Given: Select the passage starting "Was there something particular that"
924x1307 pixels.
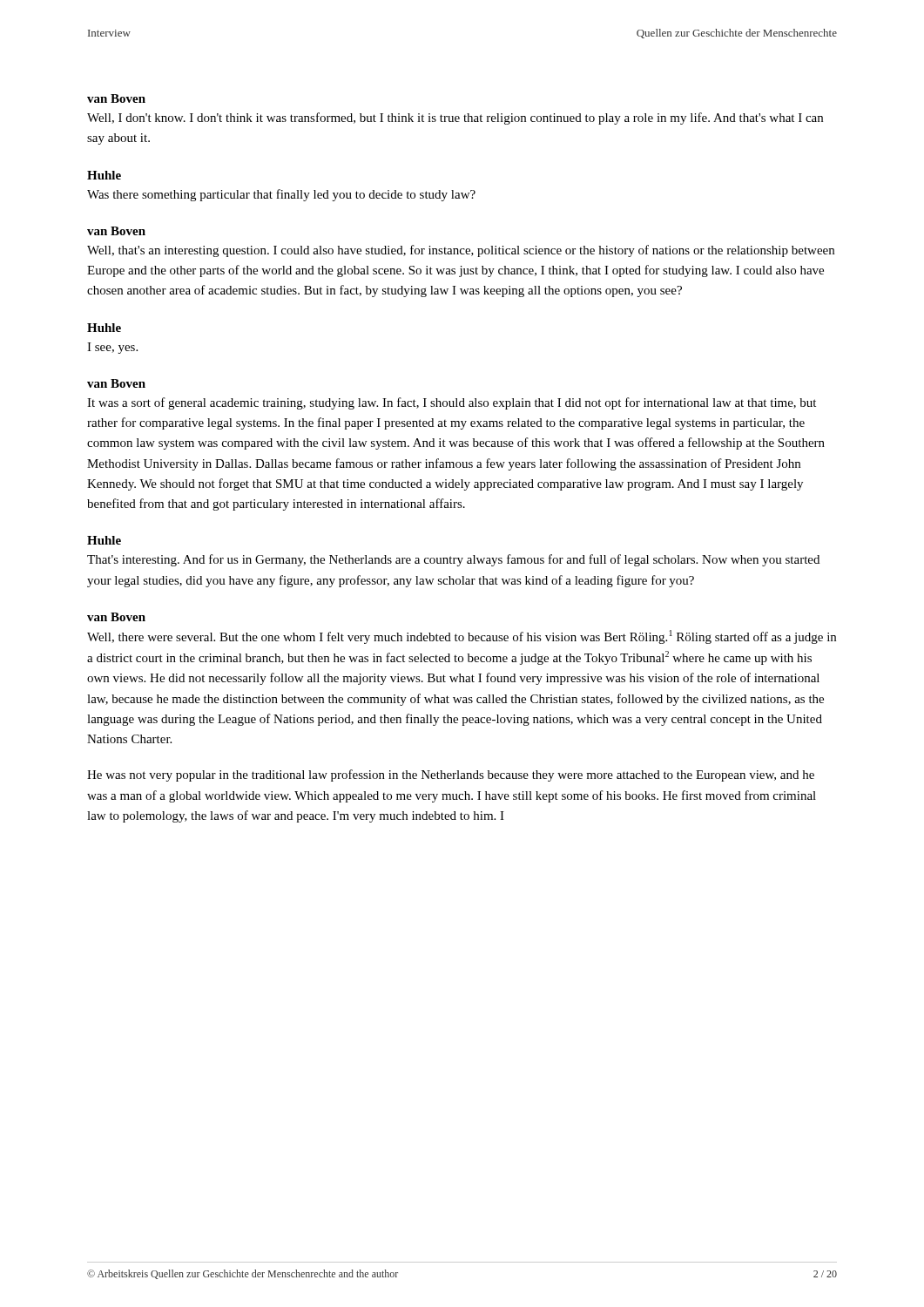Looking at the screenshot, I should (281, 194).
